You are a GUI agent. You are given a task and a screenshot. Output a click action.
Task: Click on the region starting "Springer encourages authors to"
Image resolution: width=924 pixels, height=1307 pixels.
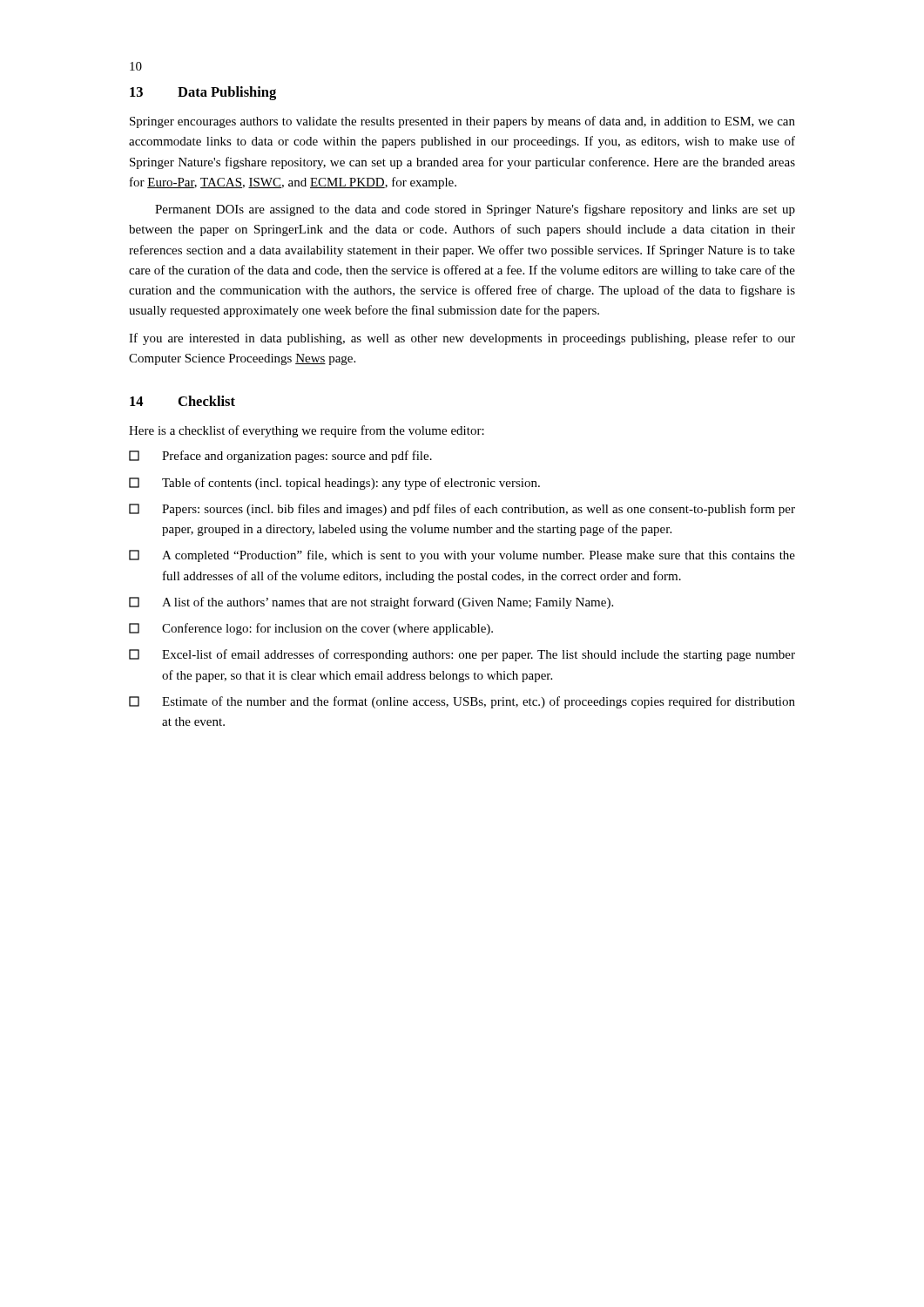pyautogui.click(x=462, y=152)
